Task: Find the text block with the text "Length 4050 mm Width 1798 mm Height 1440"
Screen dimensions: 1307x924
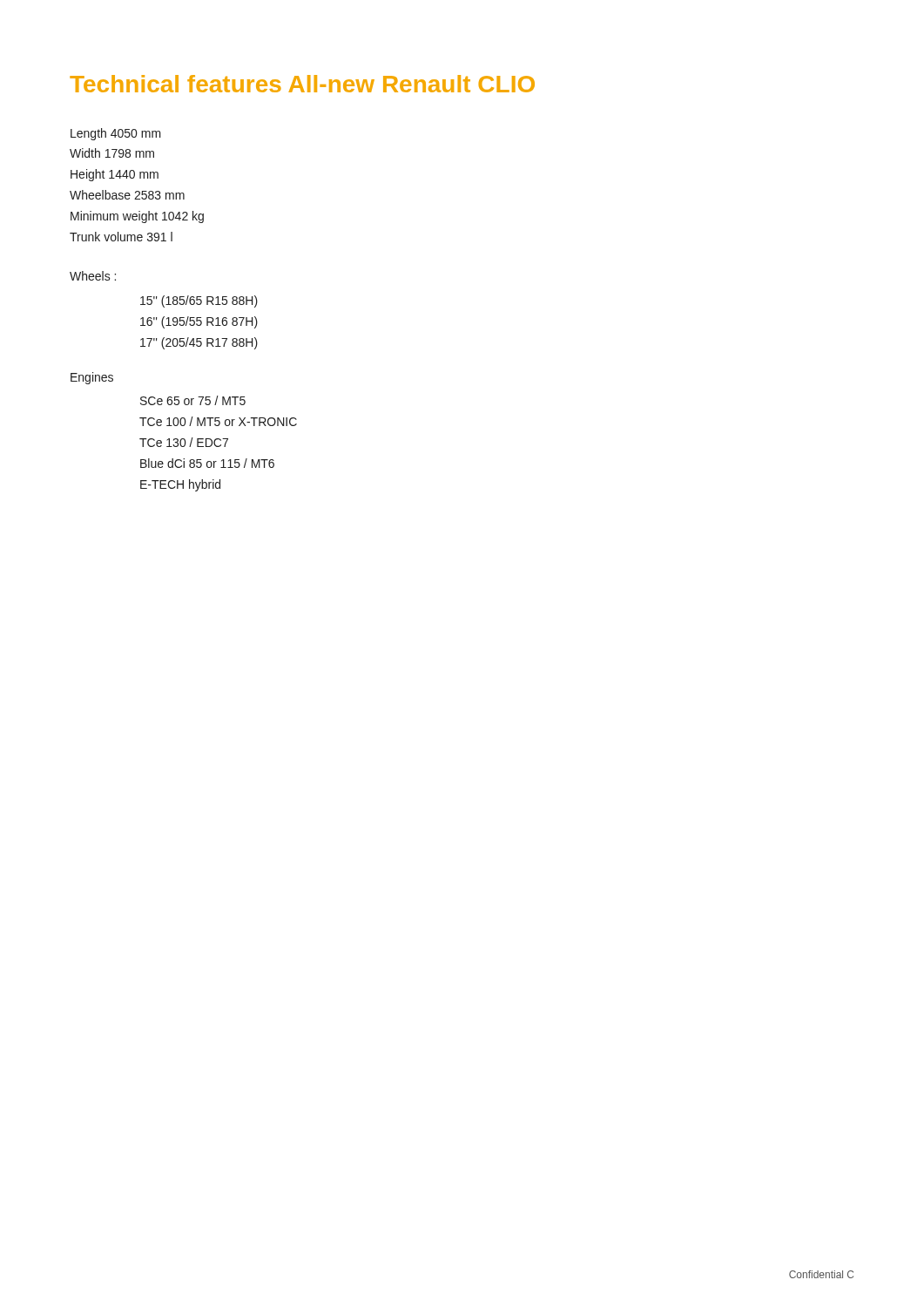Action: click(x=137, y=185)
